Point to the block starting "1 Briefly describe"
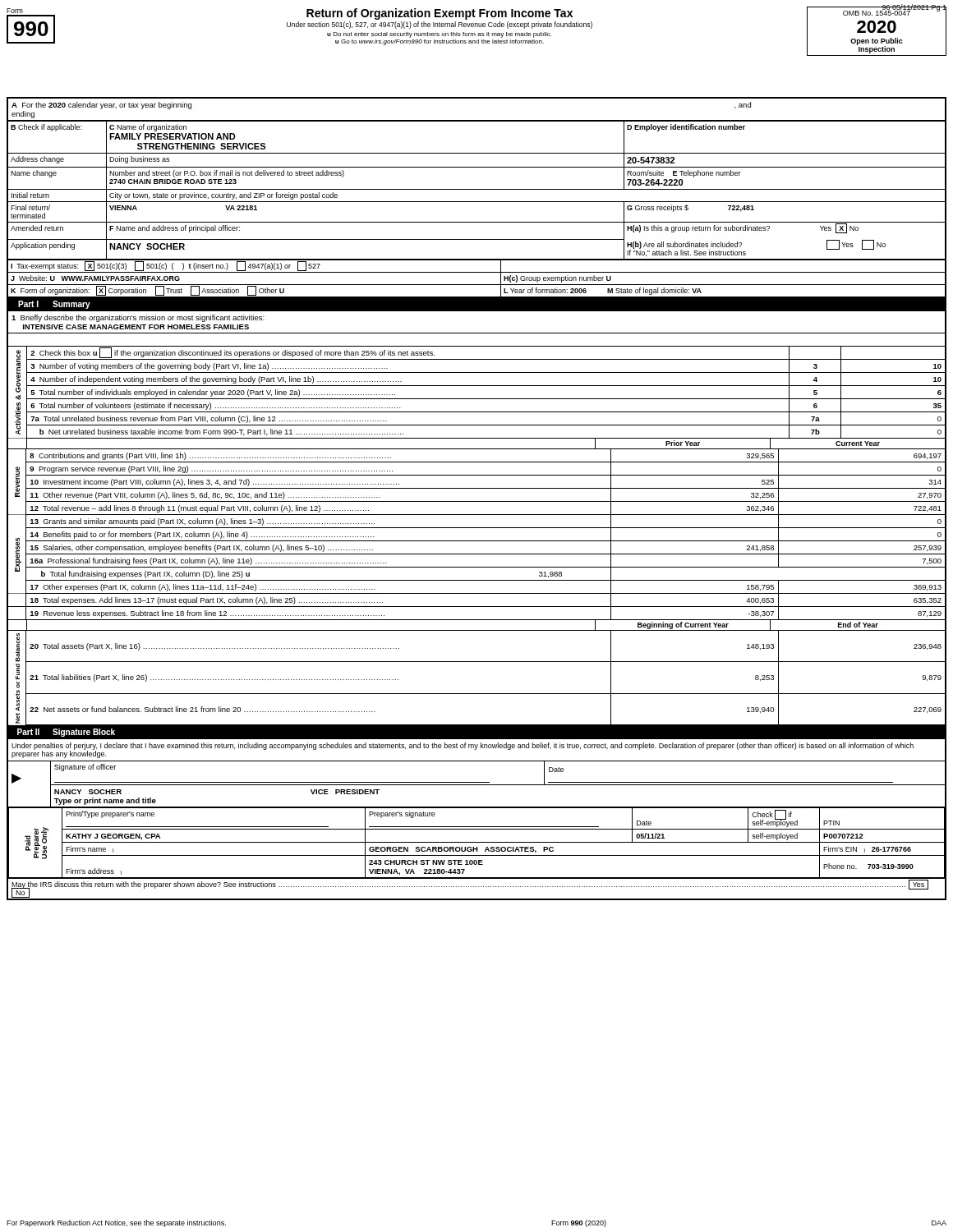The width and height of the screenshot is (953, 1232). [x=138, y=322]
